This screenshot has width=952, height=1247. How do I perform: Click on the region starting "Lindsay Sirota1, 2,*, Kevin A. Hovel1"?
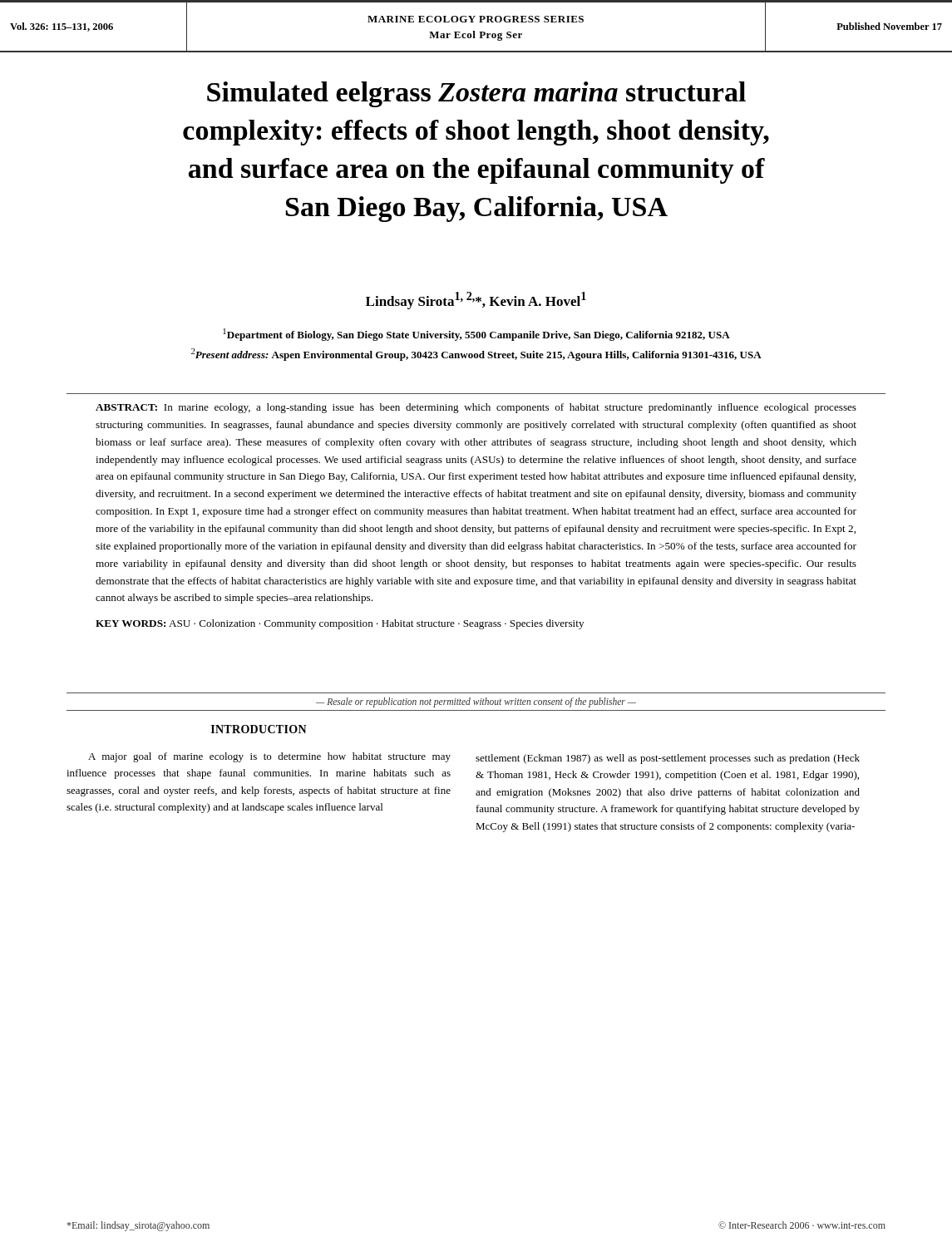tap(476, 299)
